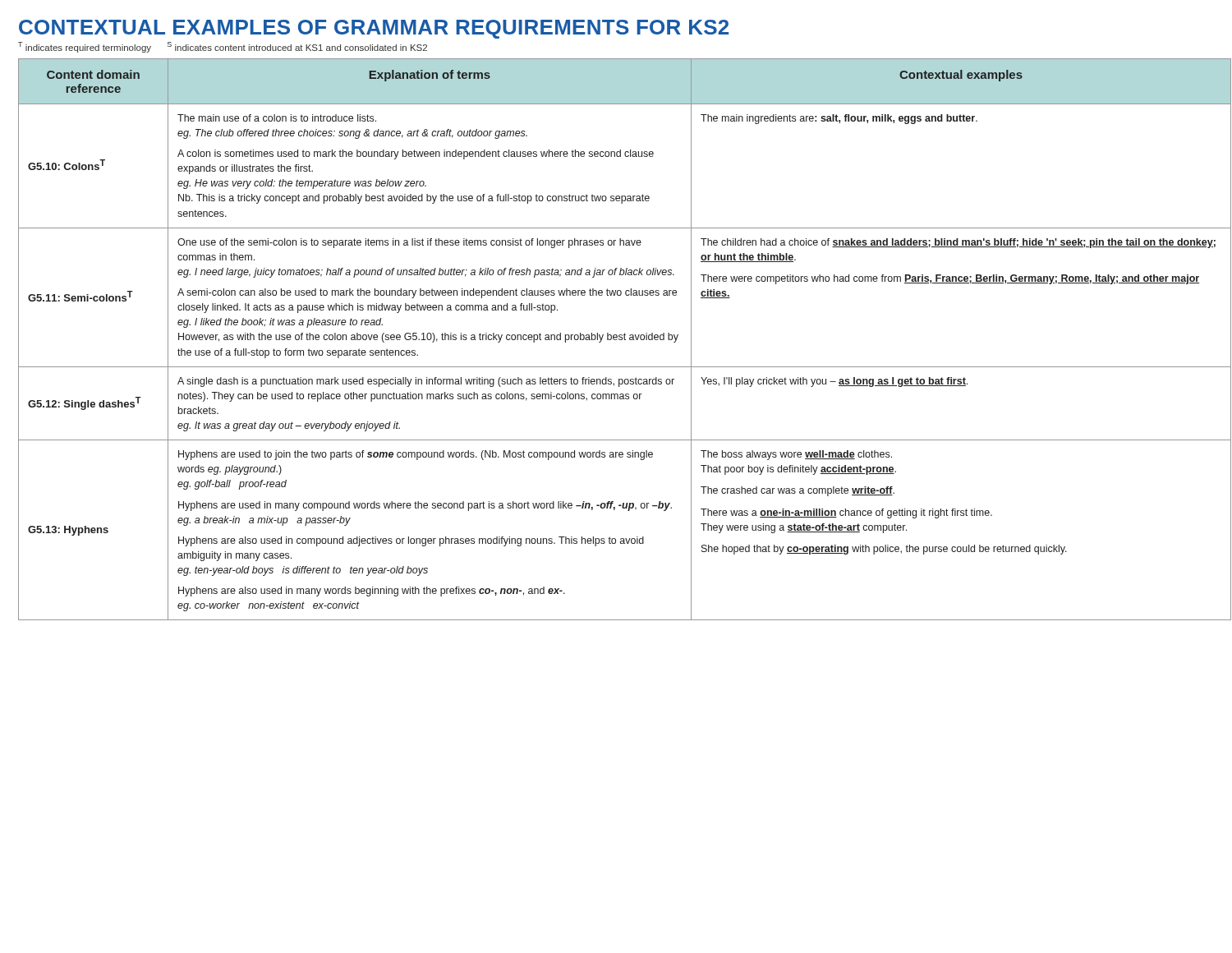Locate the block starting "CONTEXTUAL EXAMPLES OF GRAMMAR REQUIREMENTS FOR KS2"

coord(374,27)
